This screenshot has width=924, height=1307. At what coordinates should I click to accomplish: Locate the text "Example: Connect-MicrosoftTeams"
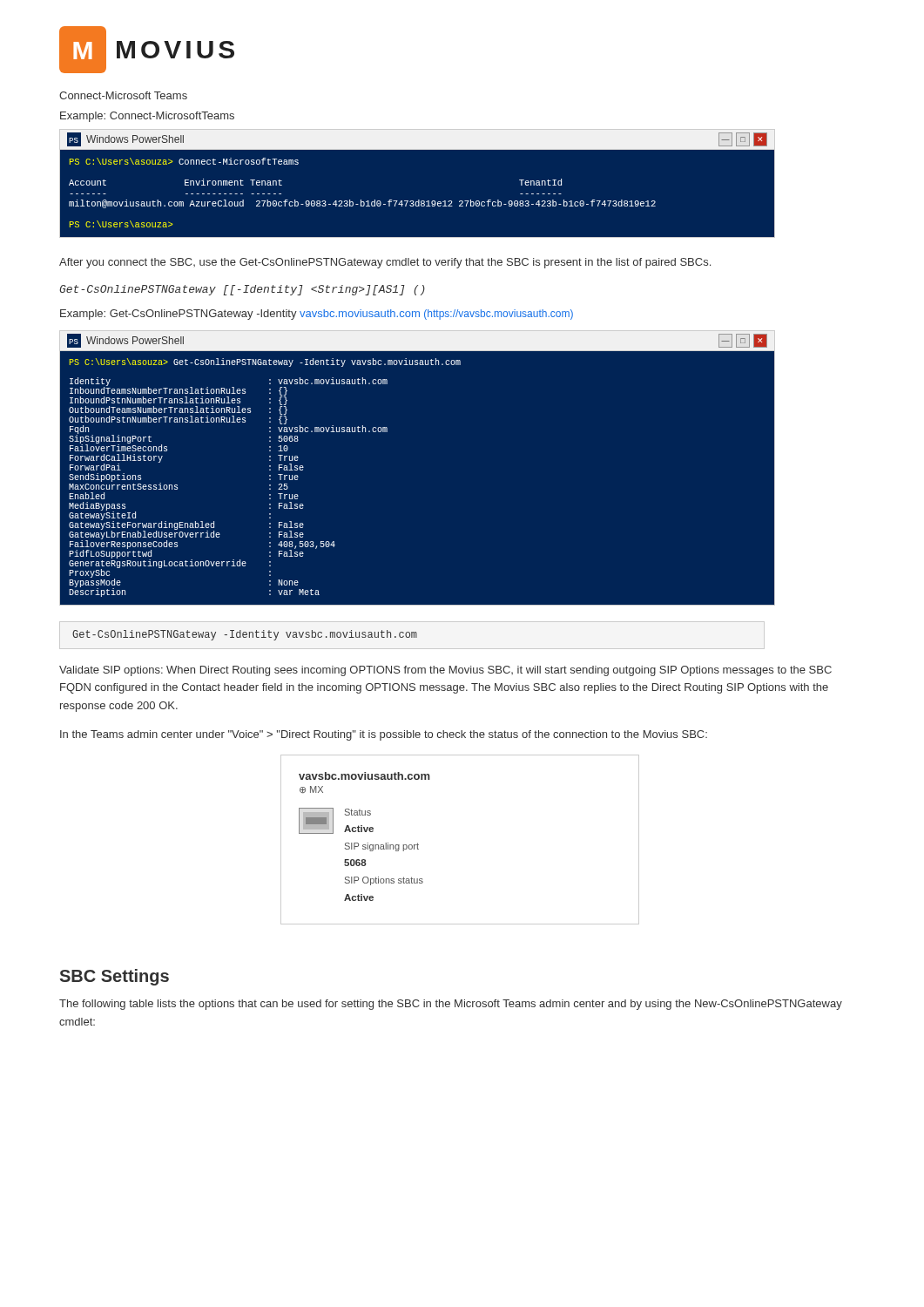coord(147,115)
